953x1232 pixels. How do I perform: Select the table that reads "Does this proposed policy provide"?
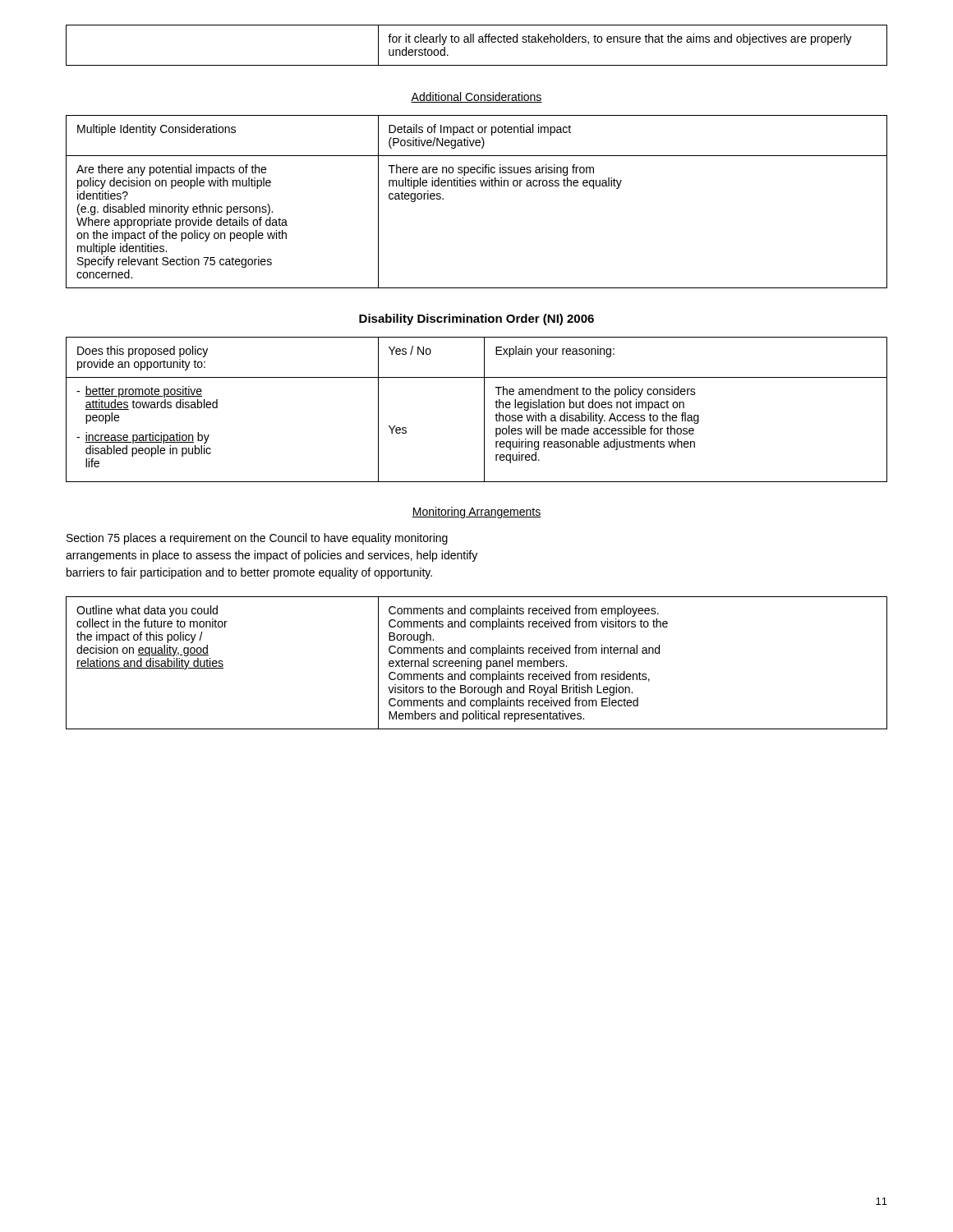(476, 409)
